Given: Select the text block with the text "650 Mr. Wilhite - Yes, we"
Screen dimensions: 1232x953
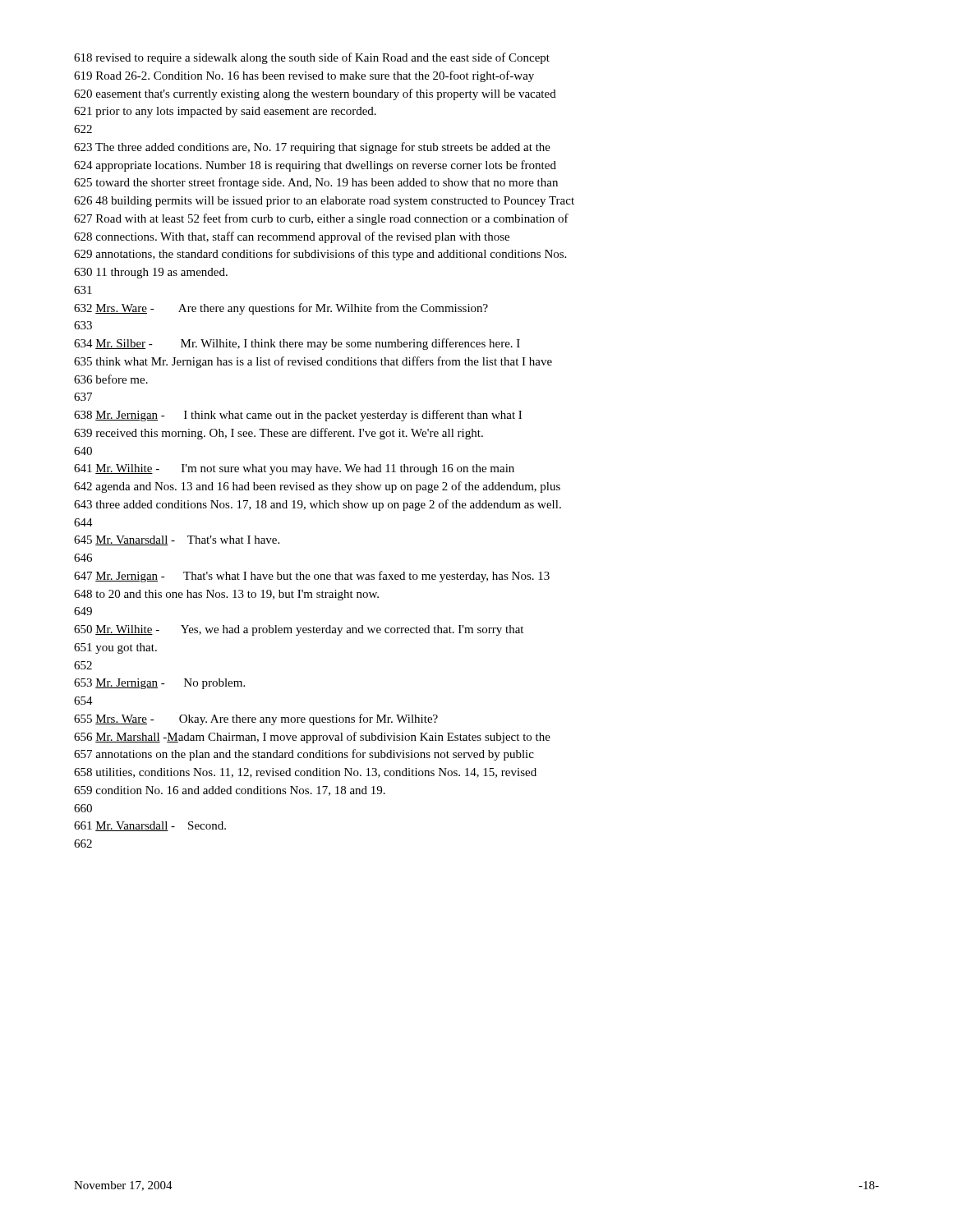Looking at the screenshot, I should (299, 630).
